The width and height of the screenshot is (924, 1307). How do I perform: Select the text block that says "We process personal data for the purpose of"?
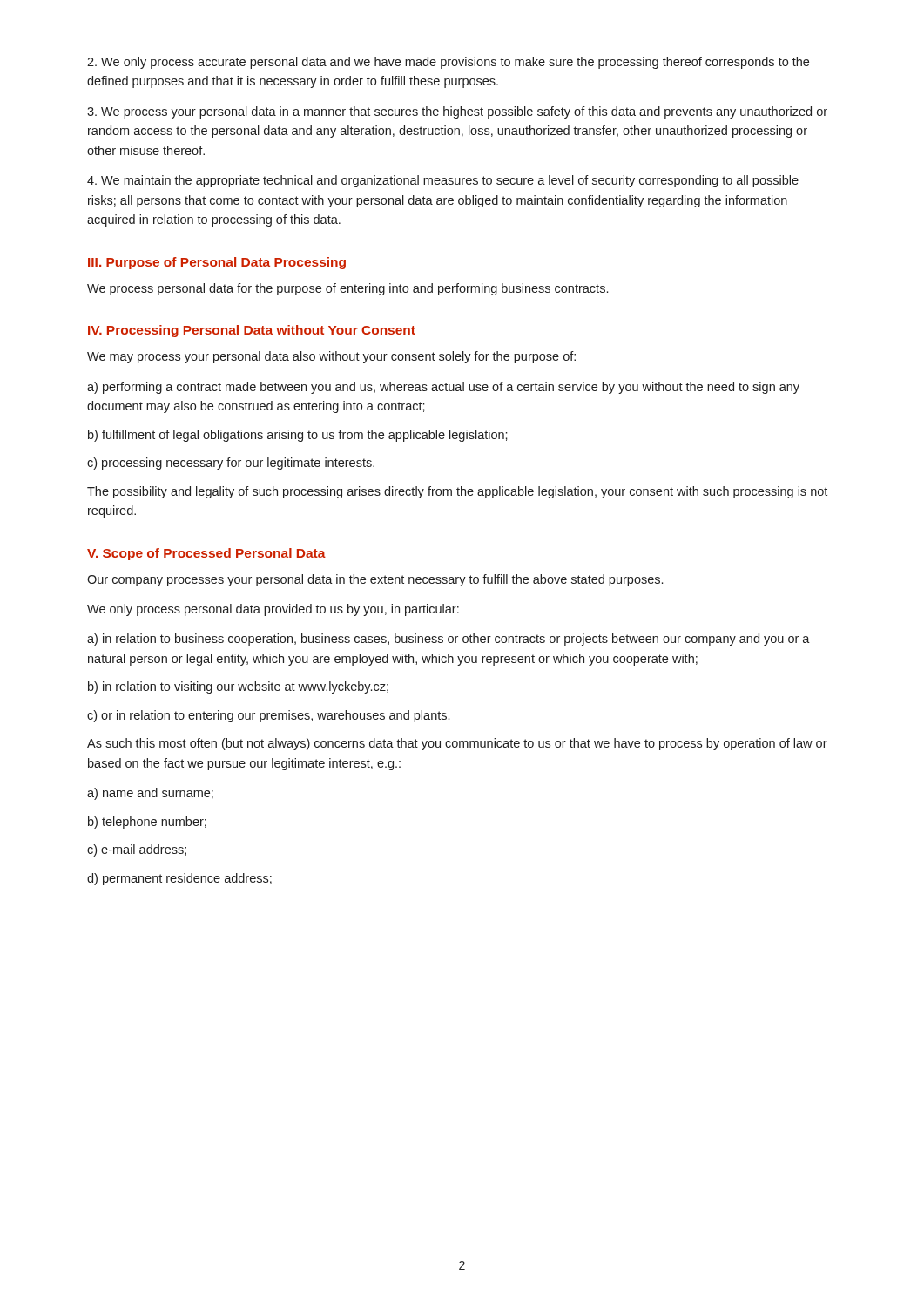pos(348,288)
